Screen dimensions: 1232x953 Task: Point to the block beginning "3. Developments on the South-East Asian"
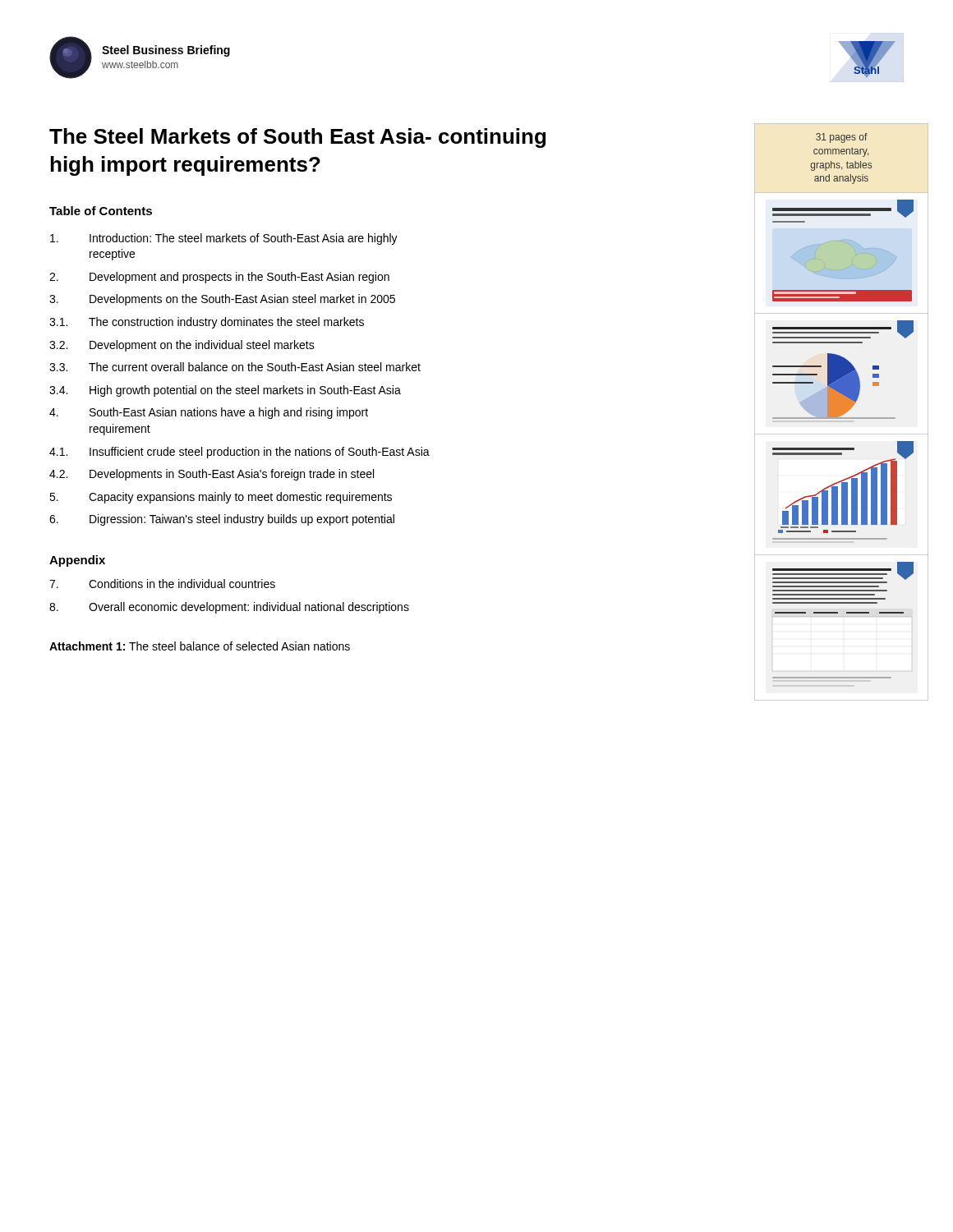pyautogui.click(x=337, y=300)
